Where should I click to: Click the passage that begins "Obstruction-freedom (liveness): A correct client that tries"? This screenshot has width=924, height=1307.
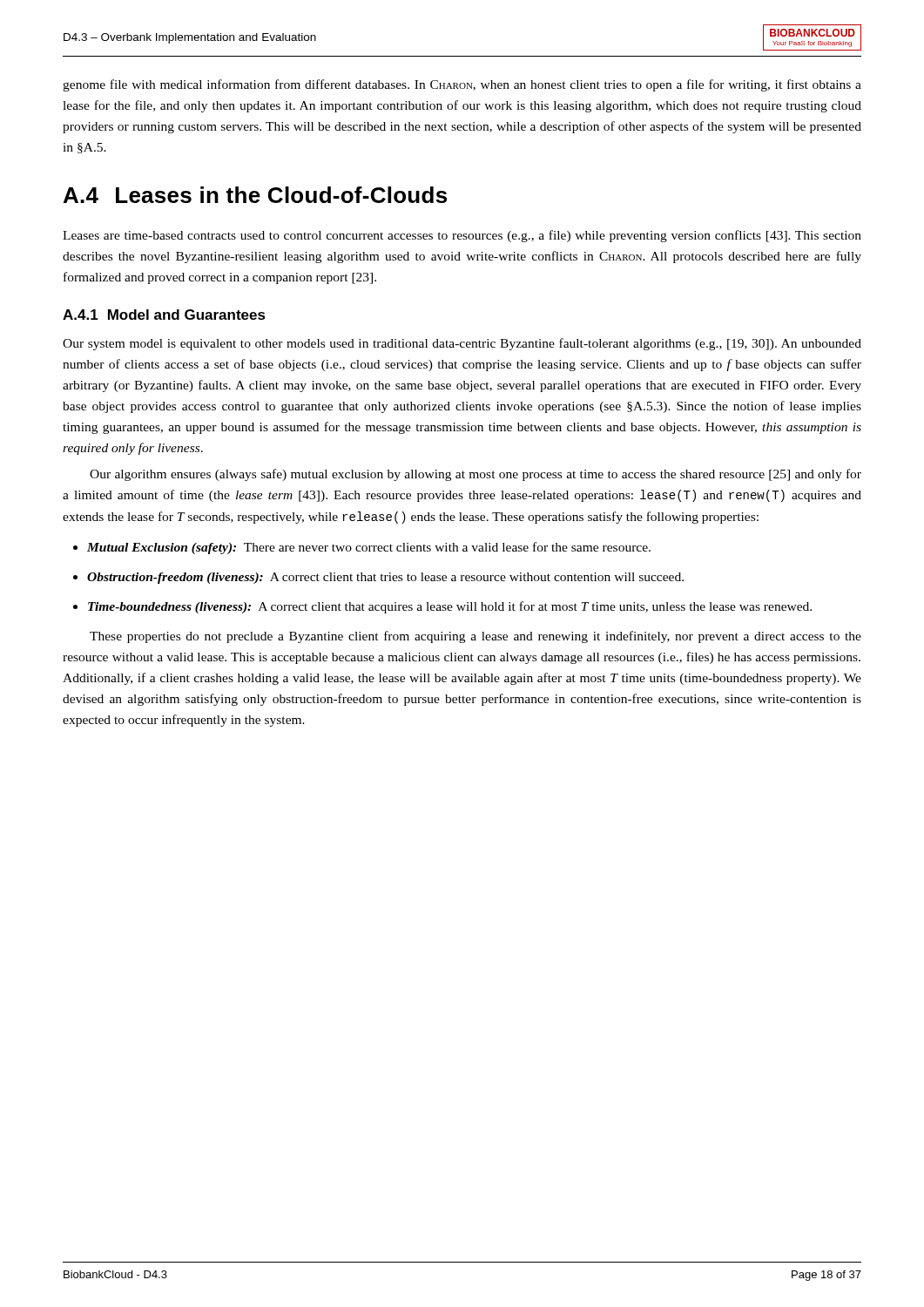pos(386,576)
